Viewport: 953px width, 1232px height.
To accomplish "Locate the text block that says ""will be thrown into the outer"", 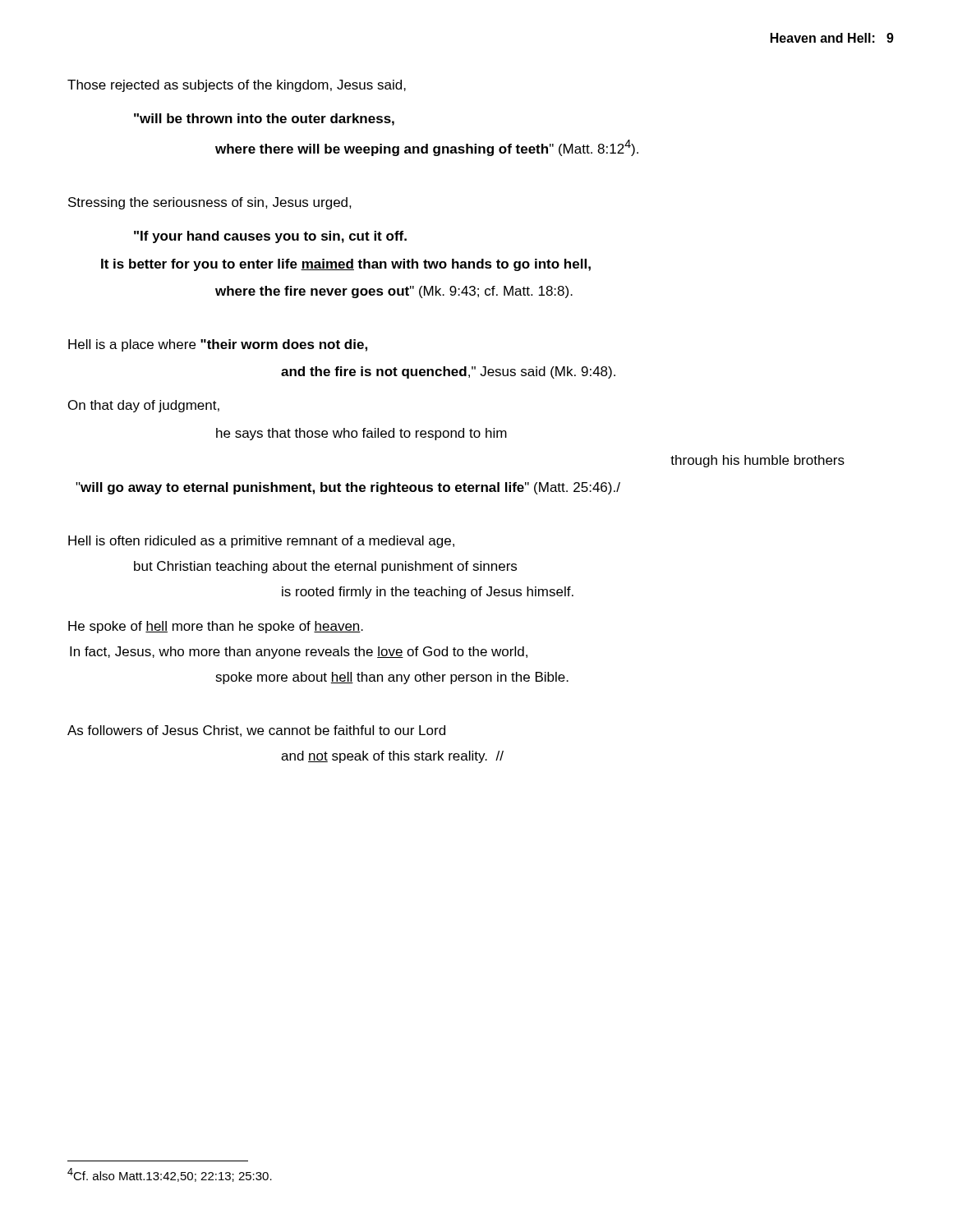I will coord(264,119).
